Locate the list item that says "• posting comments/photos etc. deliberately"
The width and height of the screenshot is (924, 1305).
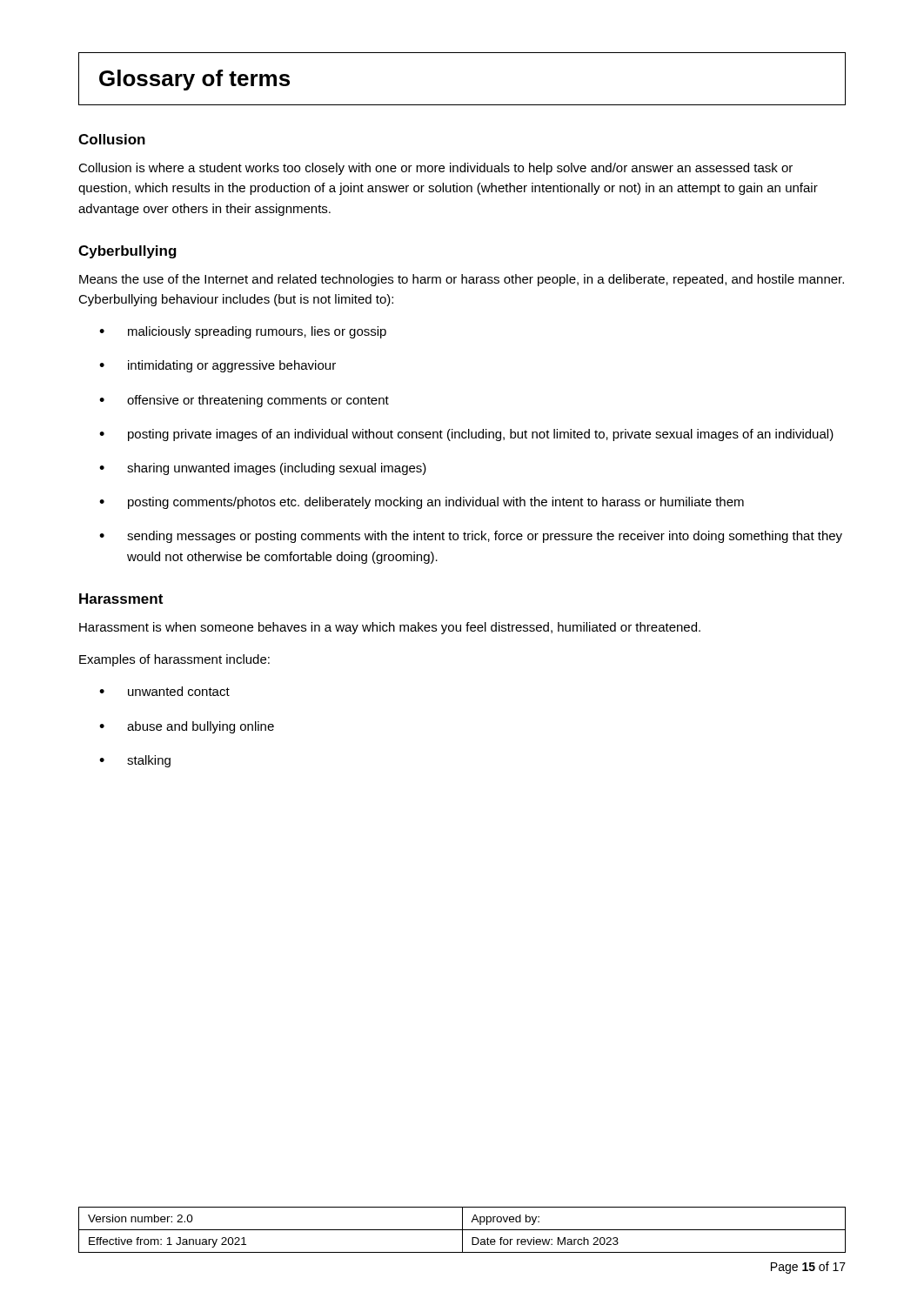(x=471, y=503)
